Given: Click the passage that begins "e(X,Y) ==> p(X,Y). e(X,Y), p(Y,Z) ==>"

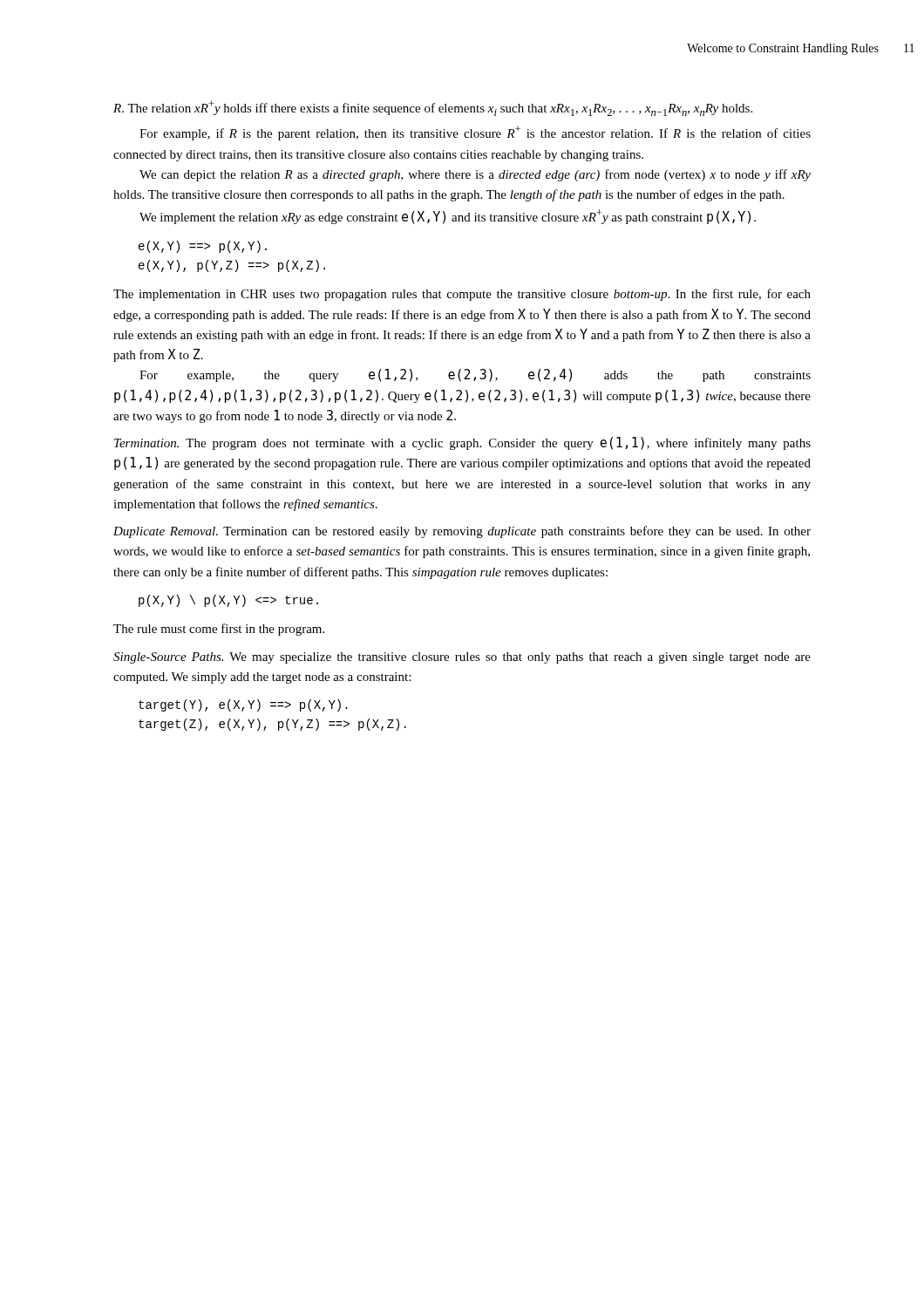Looking at the screenshot, I should coord(203,247).
